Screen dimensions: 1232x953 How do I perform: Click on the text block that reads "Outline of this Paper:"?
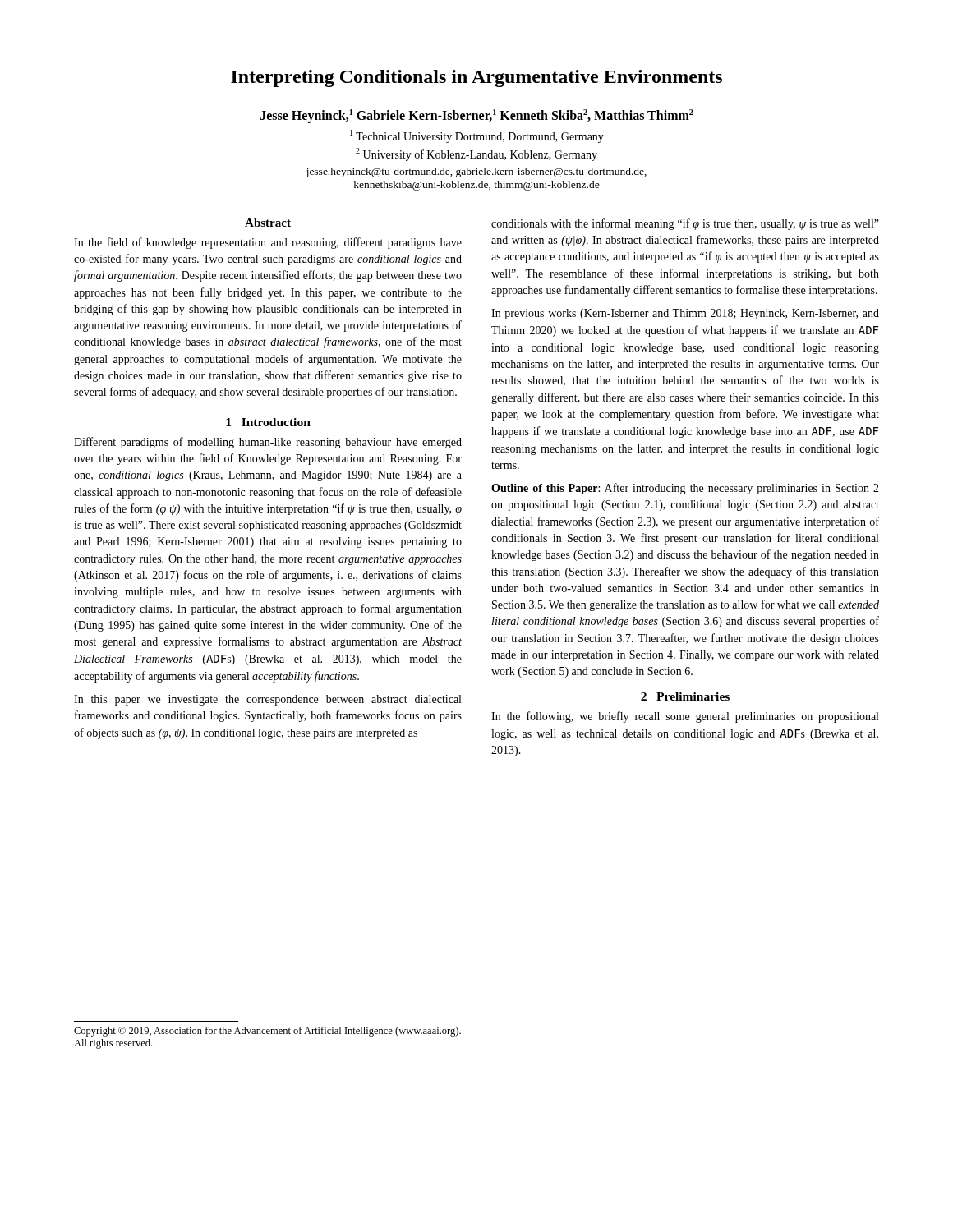(685, 580)
